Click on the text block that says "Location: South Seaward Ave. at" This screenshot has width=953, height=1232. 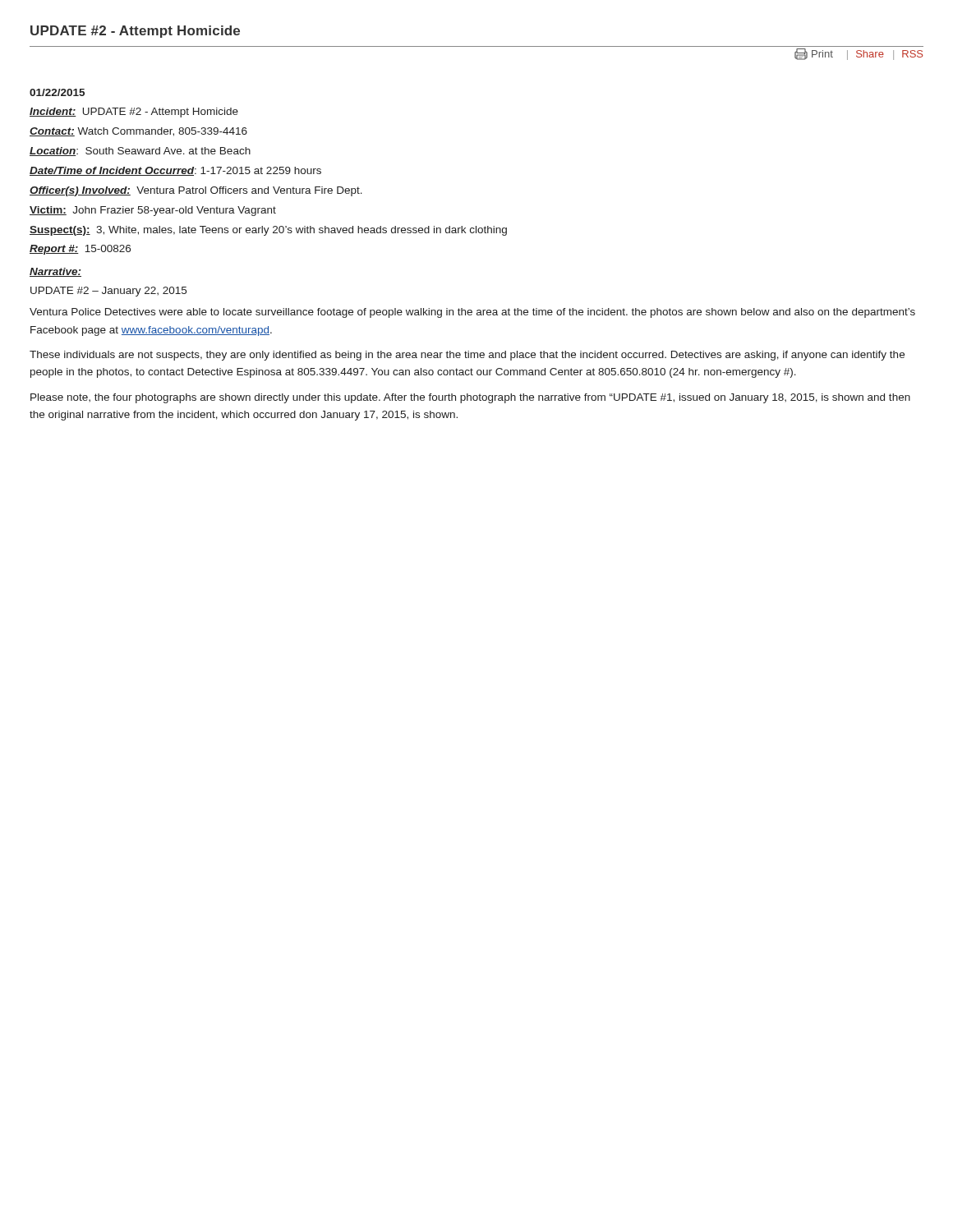tap(140, 151)
